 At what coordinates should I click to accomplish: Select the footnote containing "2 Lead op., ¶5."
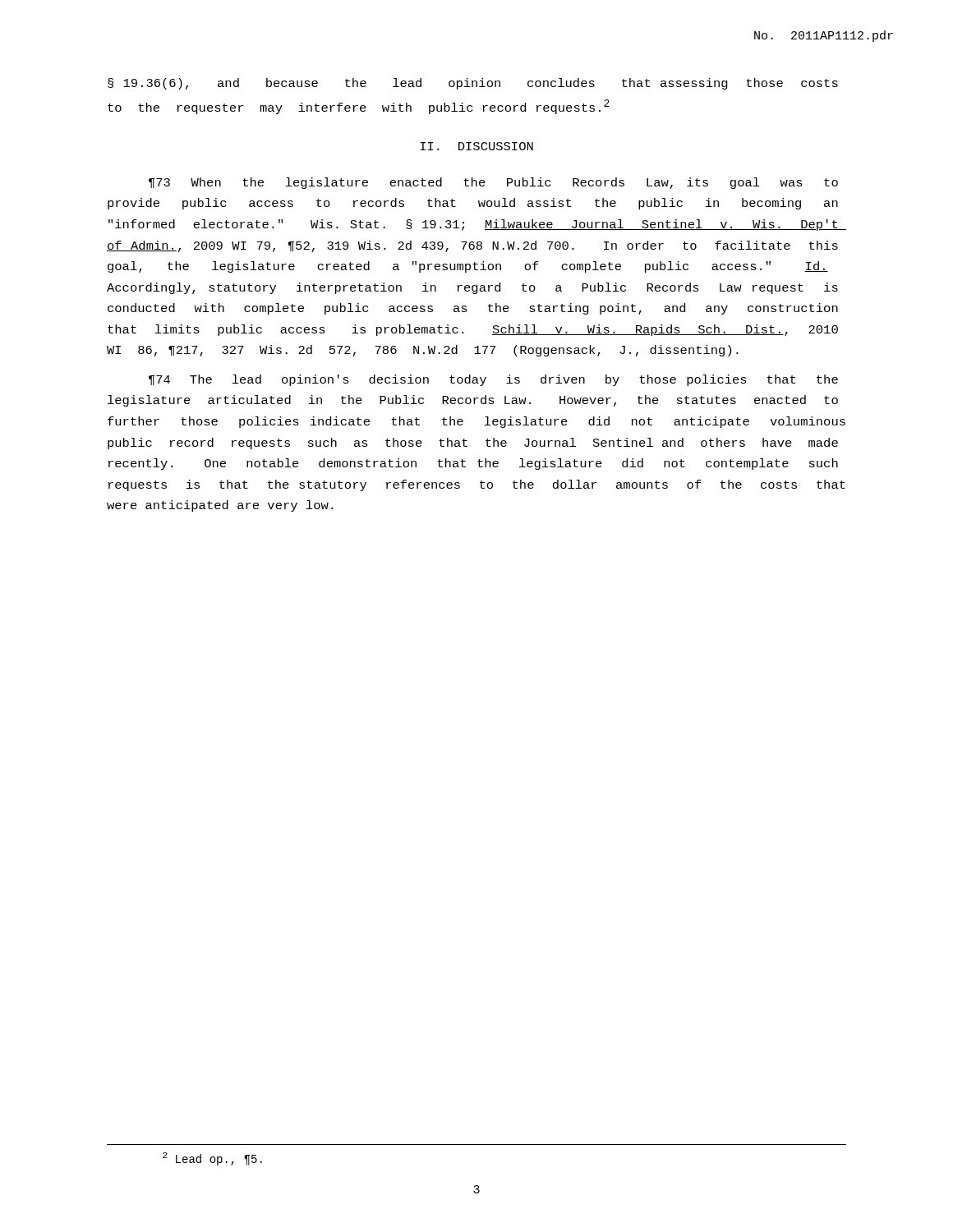coord(186,1158)
